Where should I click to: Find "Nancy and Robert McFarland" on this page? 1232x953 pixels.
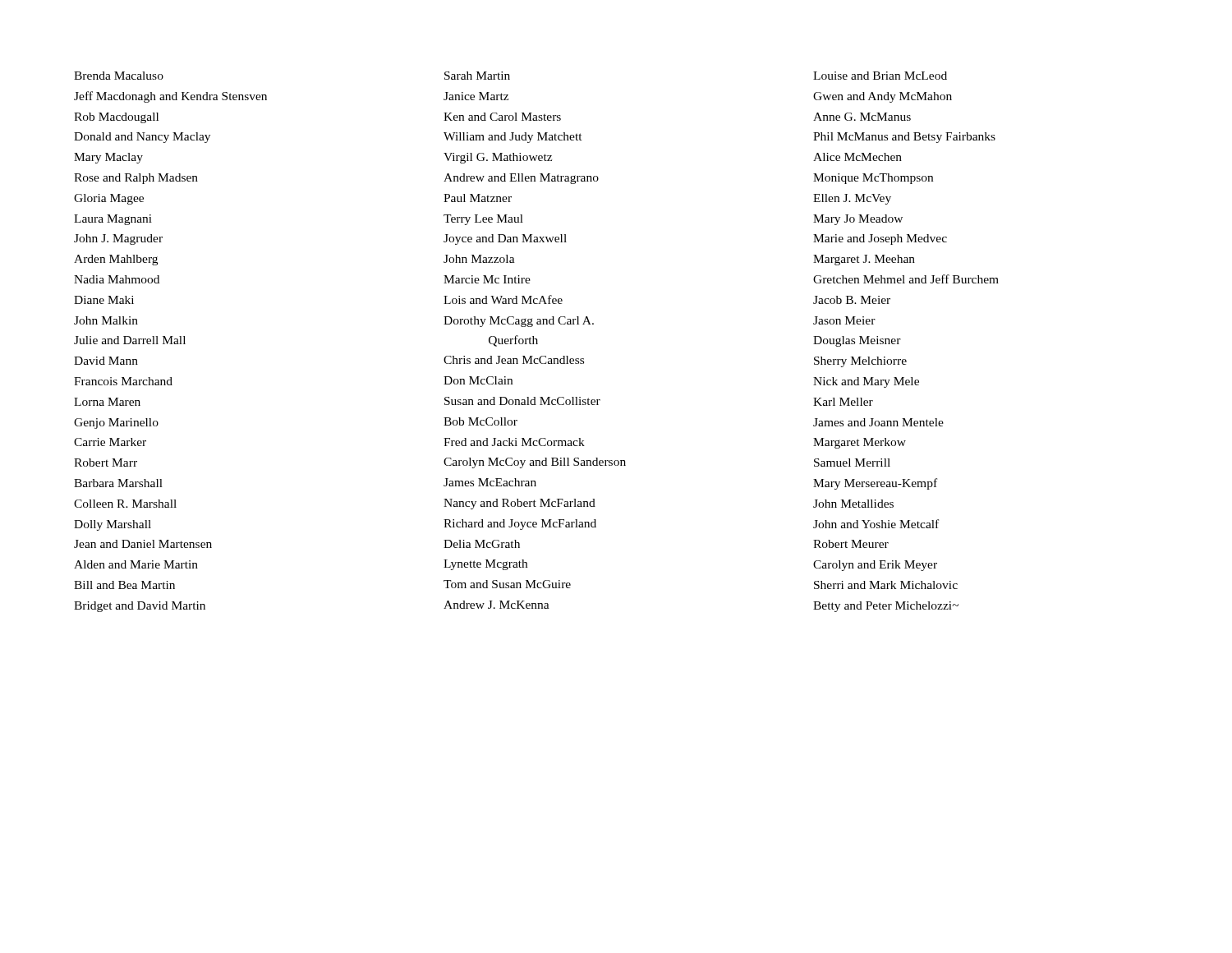click(519, 502)
